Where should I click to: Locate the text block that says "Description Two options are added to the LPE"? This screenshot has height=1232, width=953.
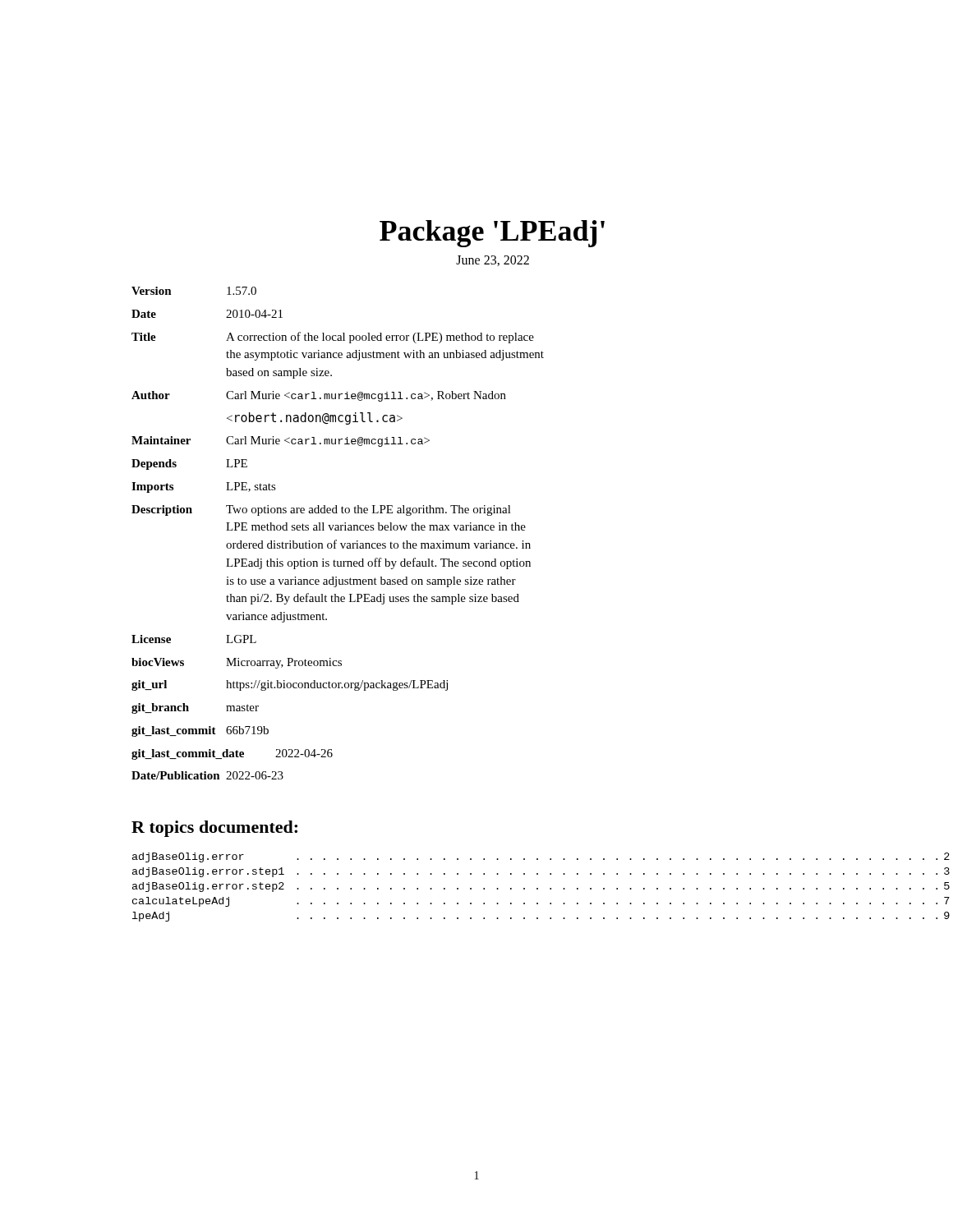[493, 563]
